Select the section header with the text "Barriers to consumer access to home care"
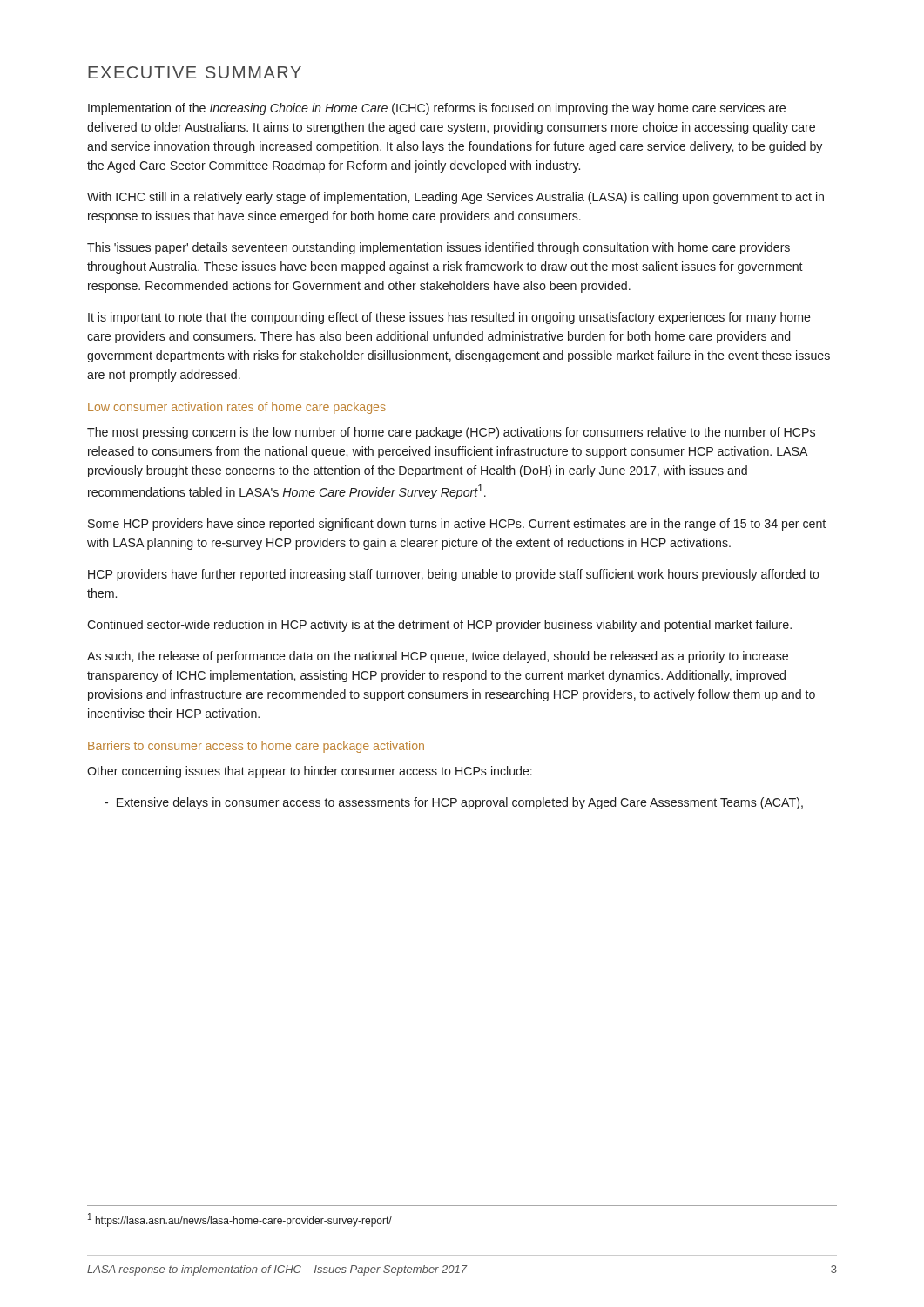This screenshot has height=1307, width=924. click(256, 747)
